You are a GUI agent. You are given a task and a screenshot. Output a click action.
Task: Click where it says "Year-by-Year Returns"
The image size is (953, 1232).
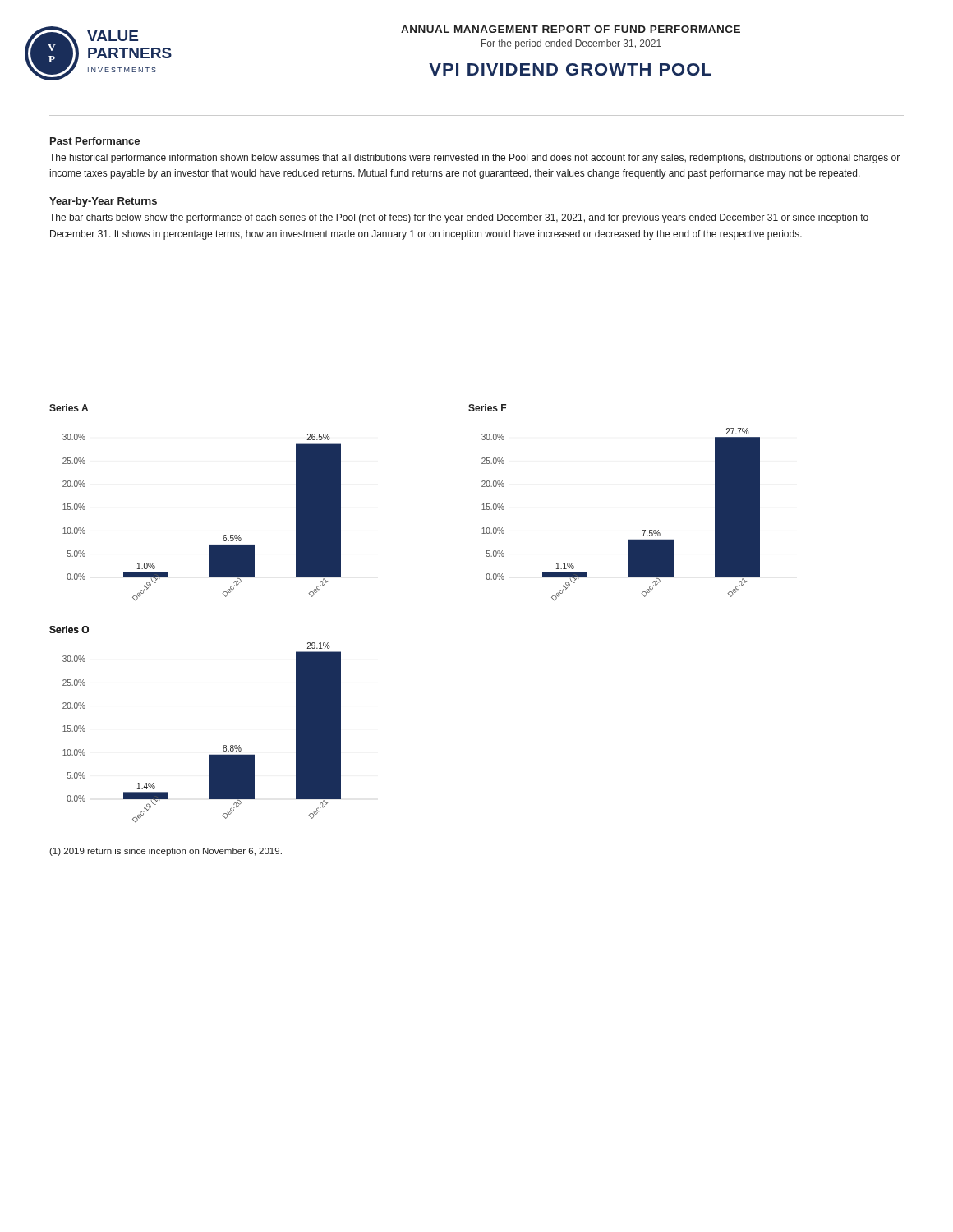point(103,201)
